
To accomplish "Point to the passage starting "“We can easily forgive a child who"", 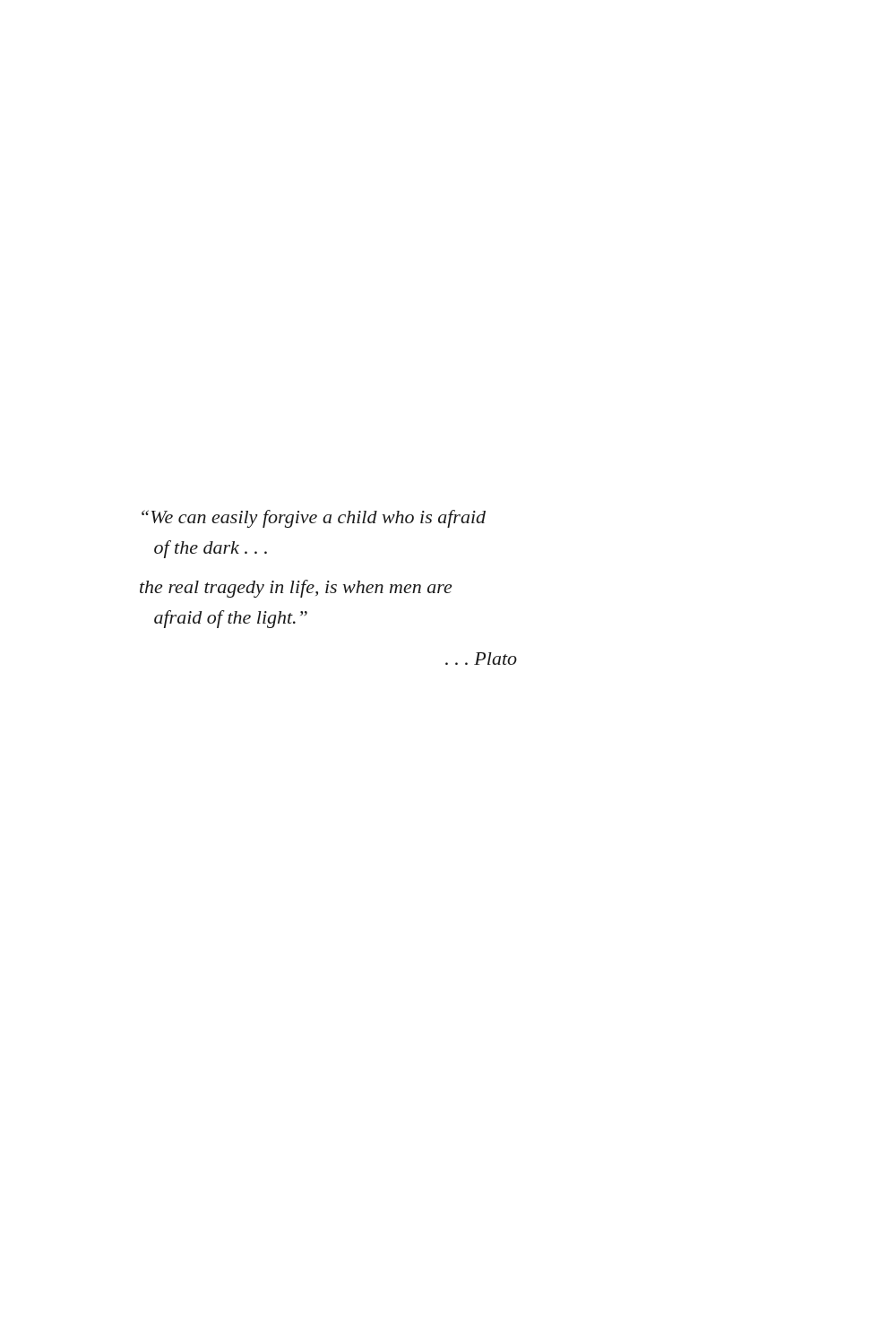I will click(332, 586).
